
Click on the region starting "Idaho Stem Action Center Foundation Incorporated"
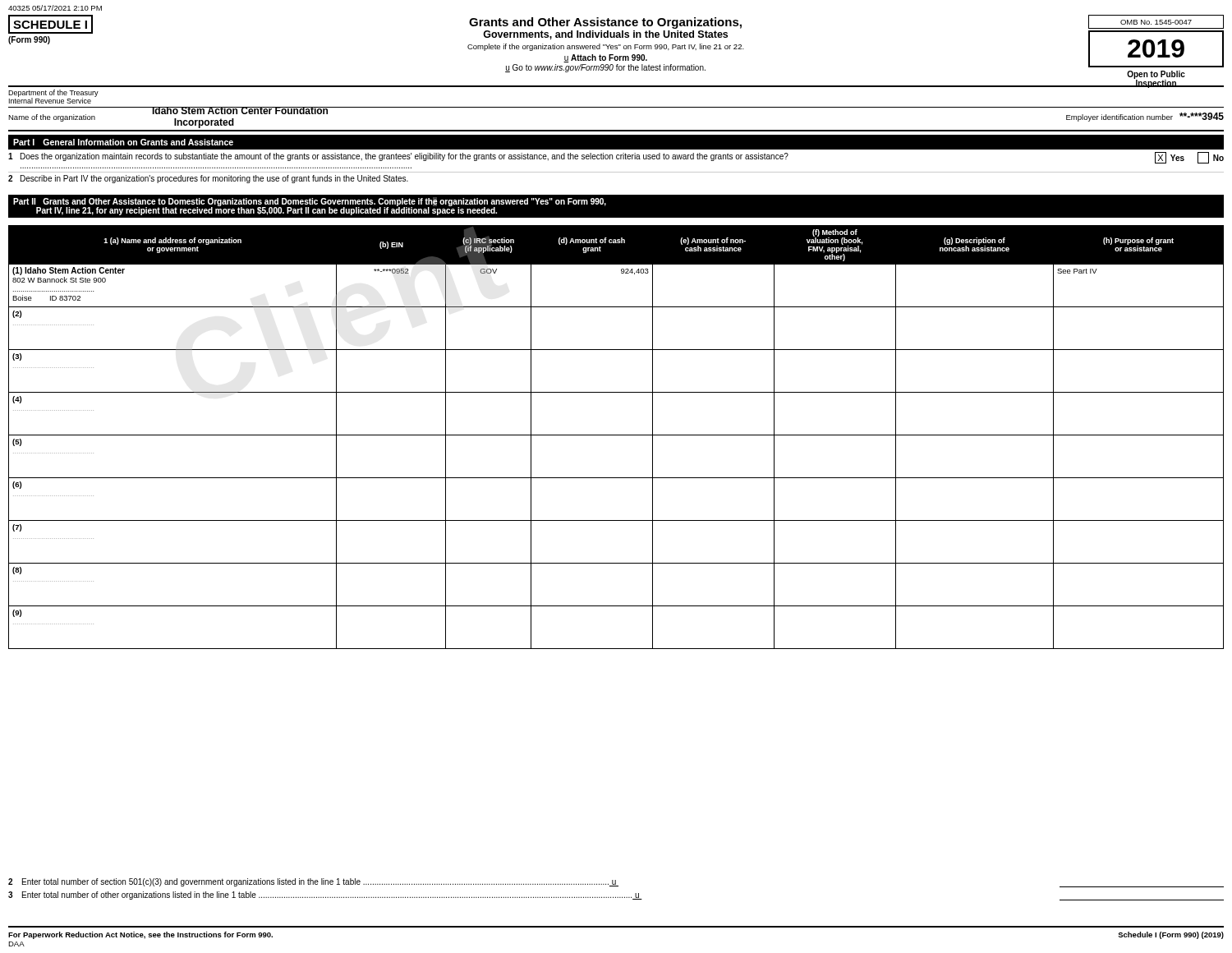point(240,117)
